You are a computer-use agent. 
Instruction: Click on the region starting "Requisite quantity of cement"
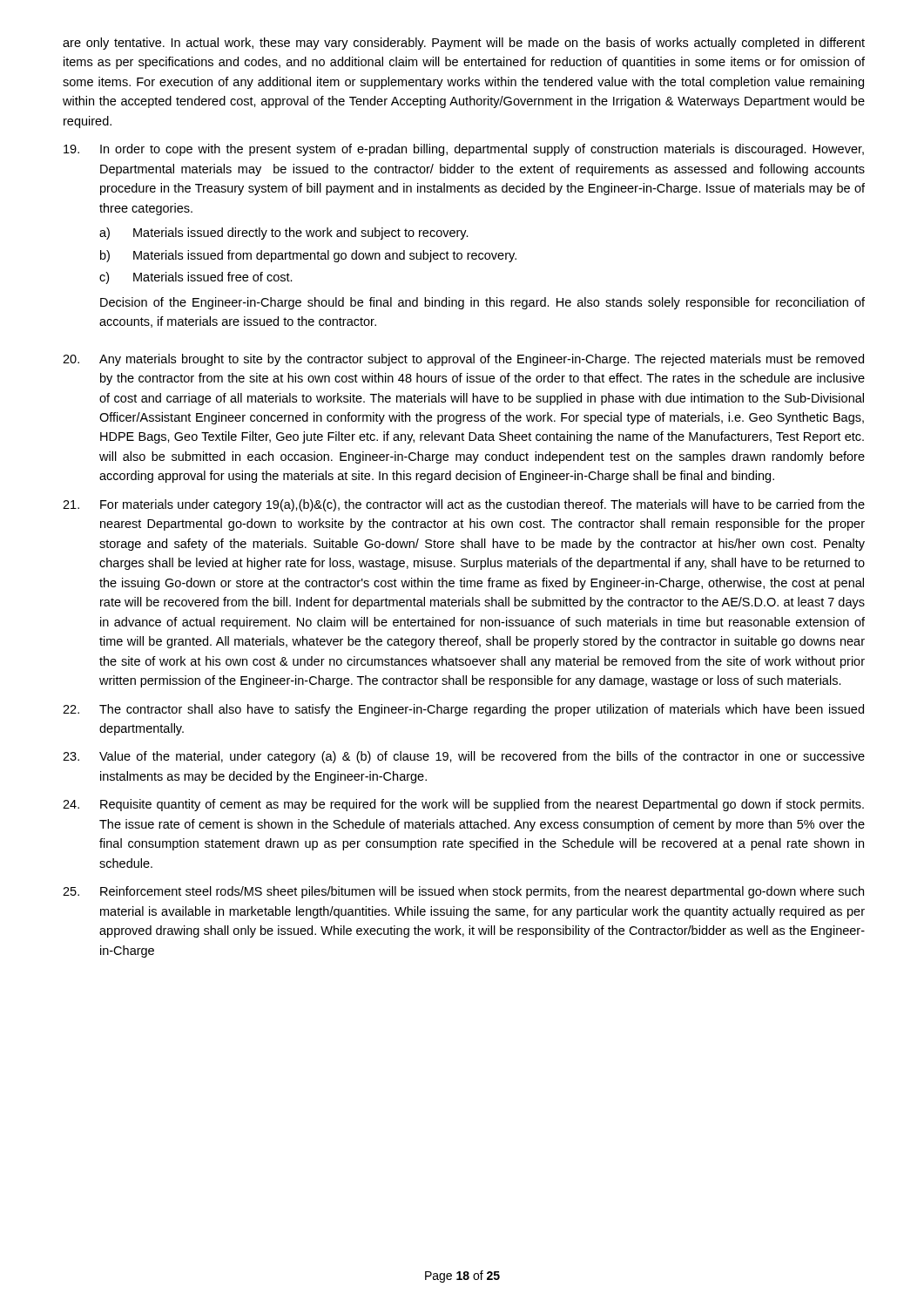pos(464,834)
